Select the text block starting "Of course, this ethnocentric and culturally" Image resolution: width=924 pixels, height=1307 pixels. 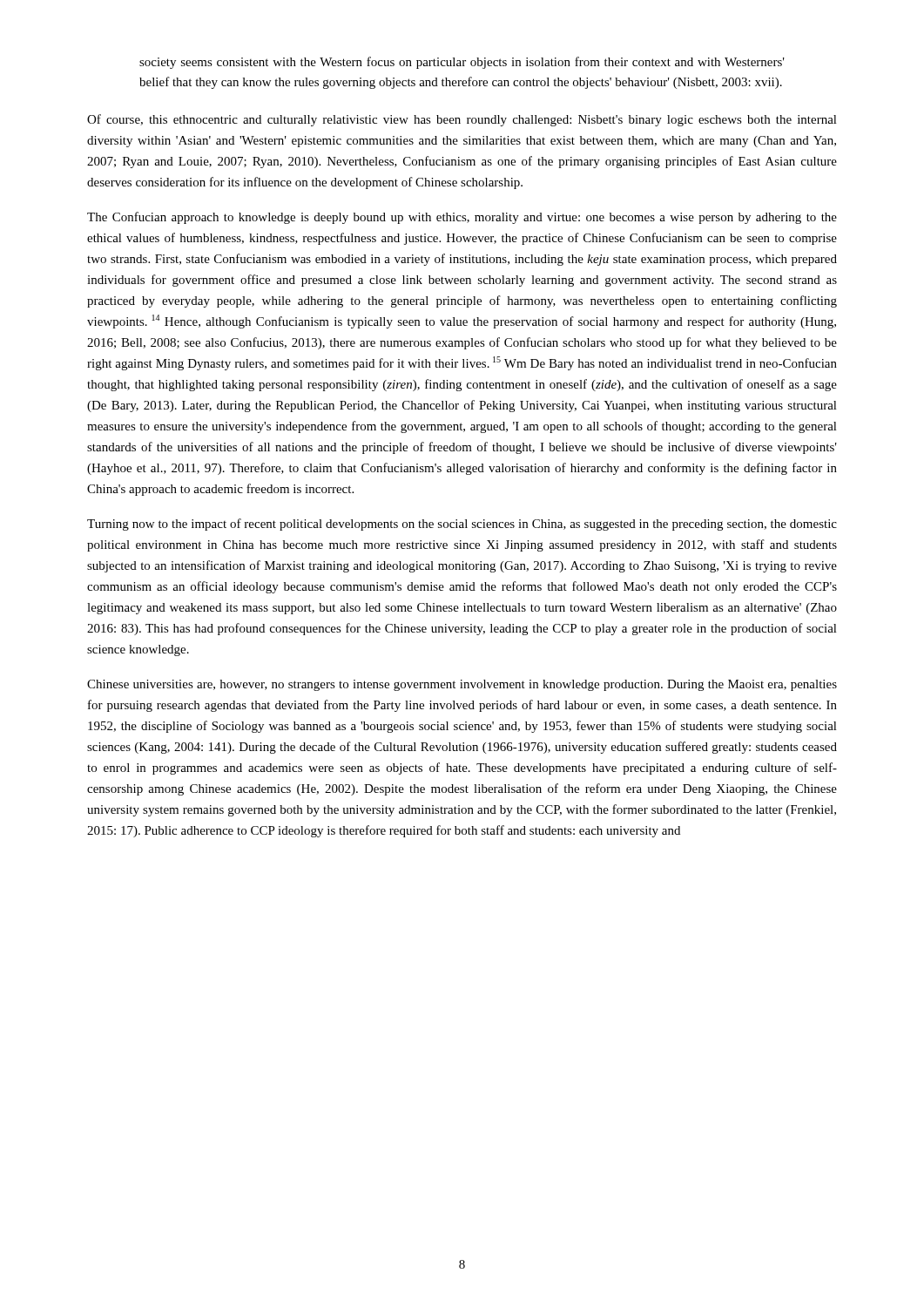click(462, 150)
